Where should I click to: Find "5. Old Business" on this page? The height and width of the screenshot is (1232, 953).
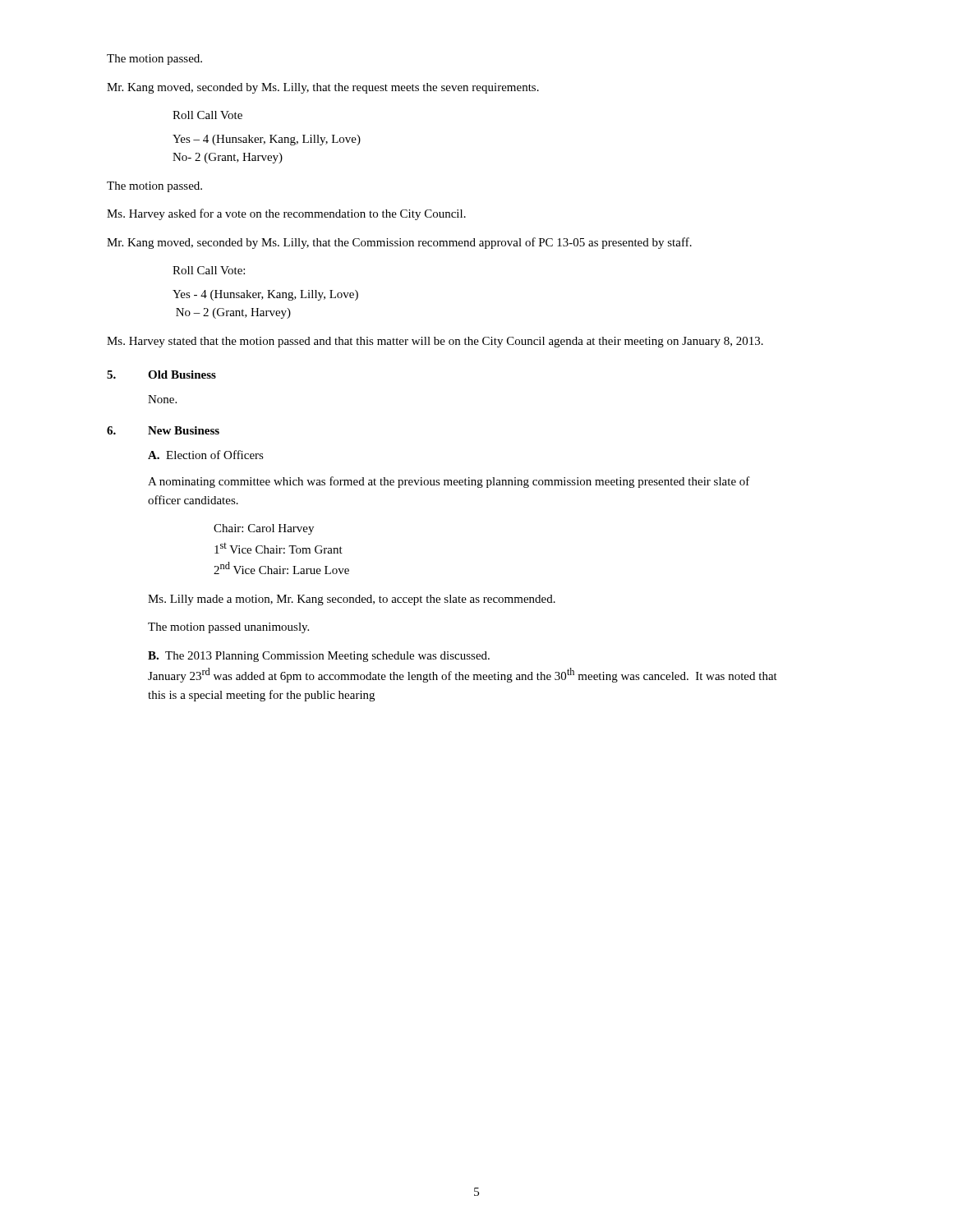pyautogui.click(x=161, y=375)
